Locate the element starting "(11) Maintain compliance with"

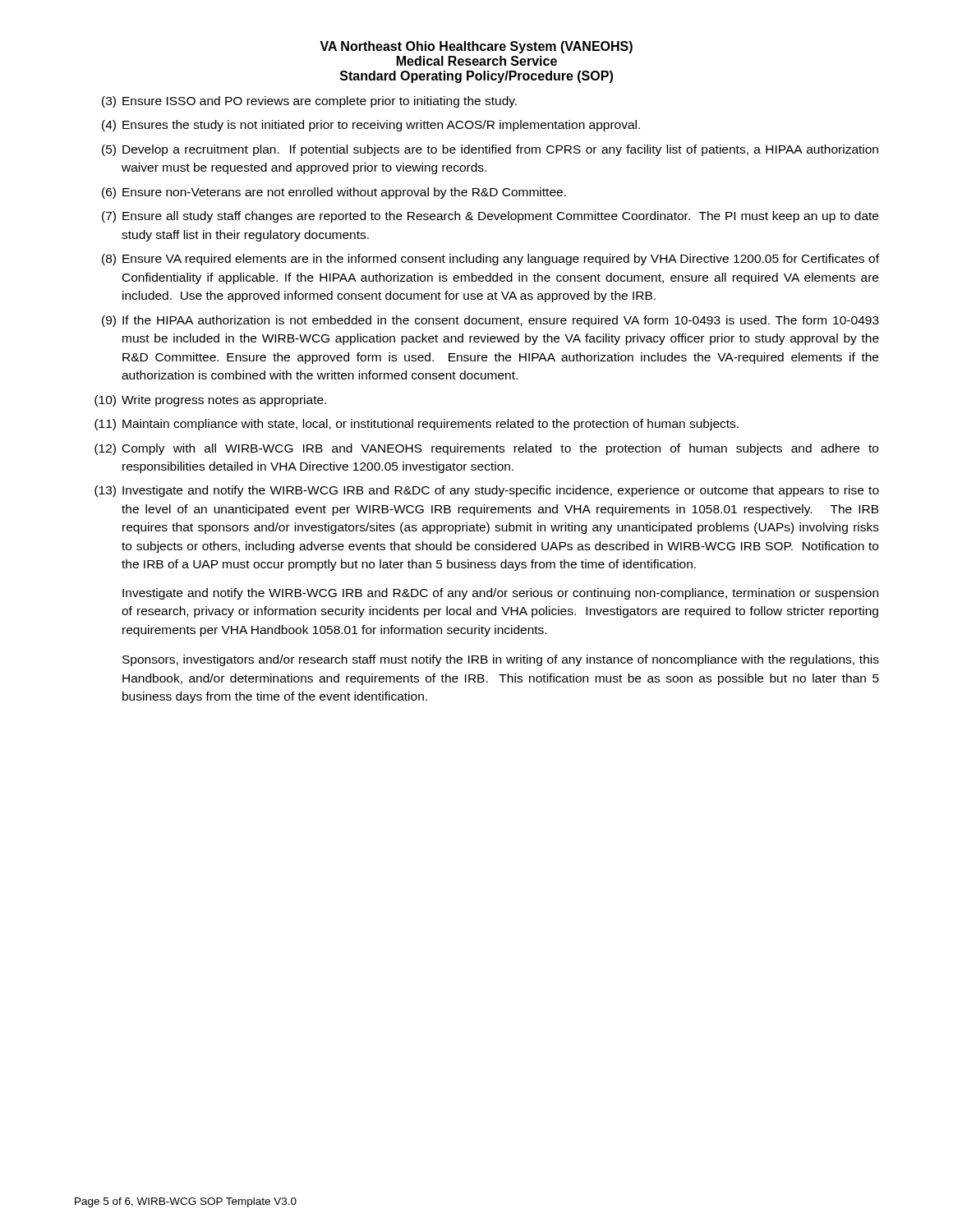[476, 424]
